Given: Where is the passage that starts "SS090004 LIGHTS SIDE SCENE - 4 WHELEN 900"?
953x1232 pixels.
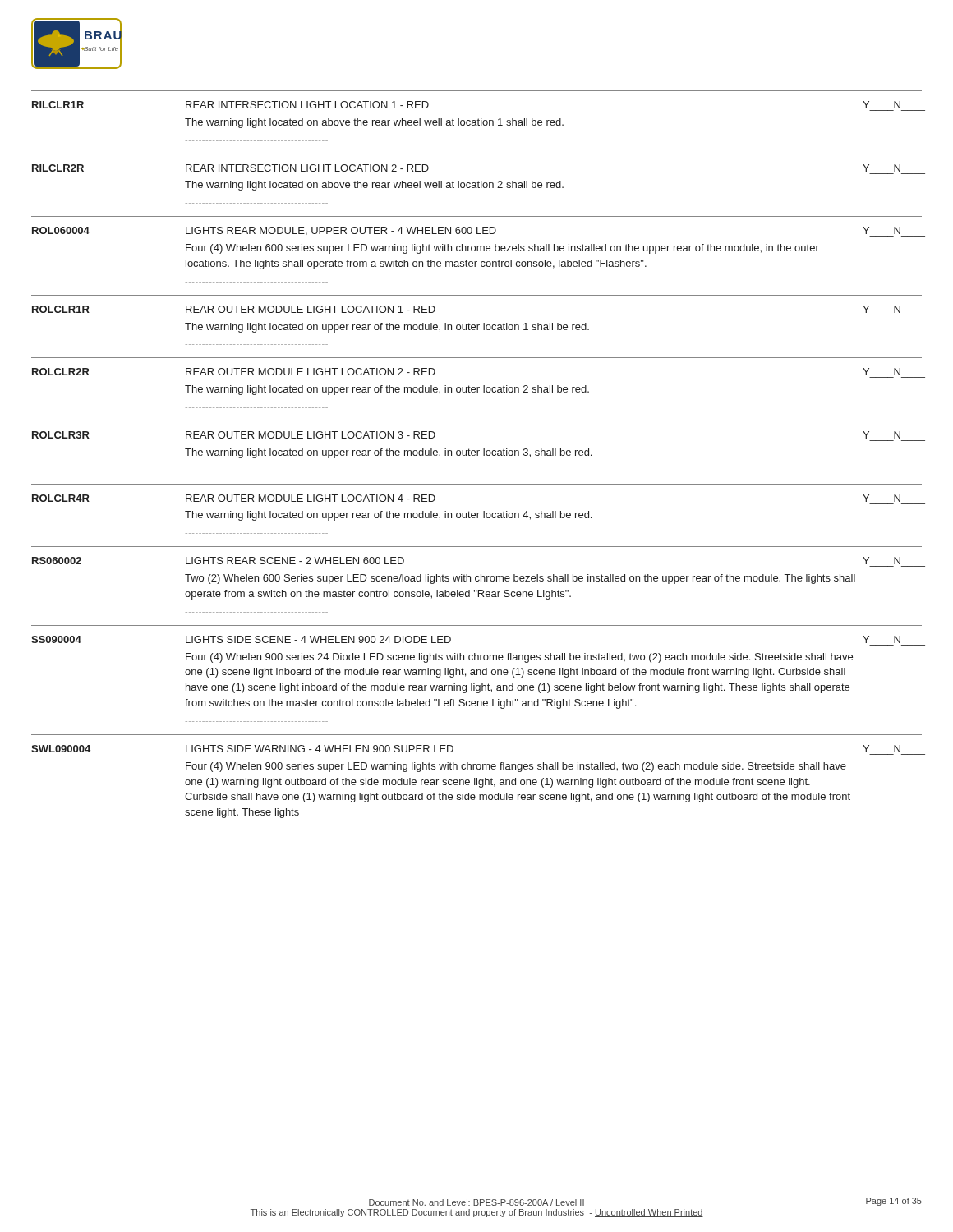Looking at the screenshot, I should [476, 680].
